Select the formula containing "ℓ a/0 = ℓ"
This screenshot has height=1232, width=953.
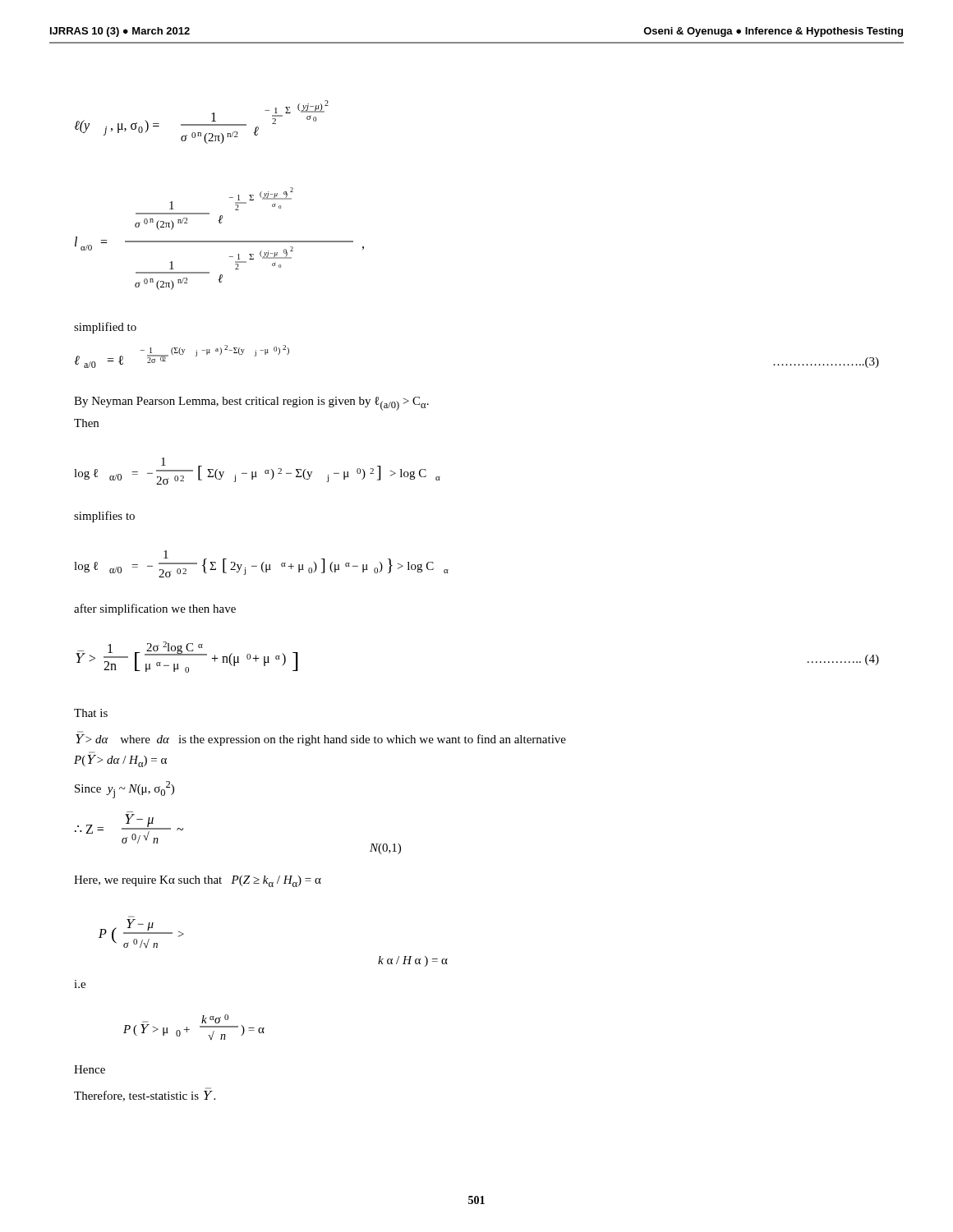pyautogui.click(x=157, y=356)
